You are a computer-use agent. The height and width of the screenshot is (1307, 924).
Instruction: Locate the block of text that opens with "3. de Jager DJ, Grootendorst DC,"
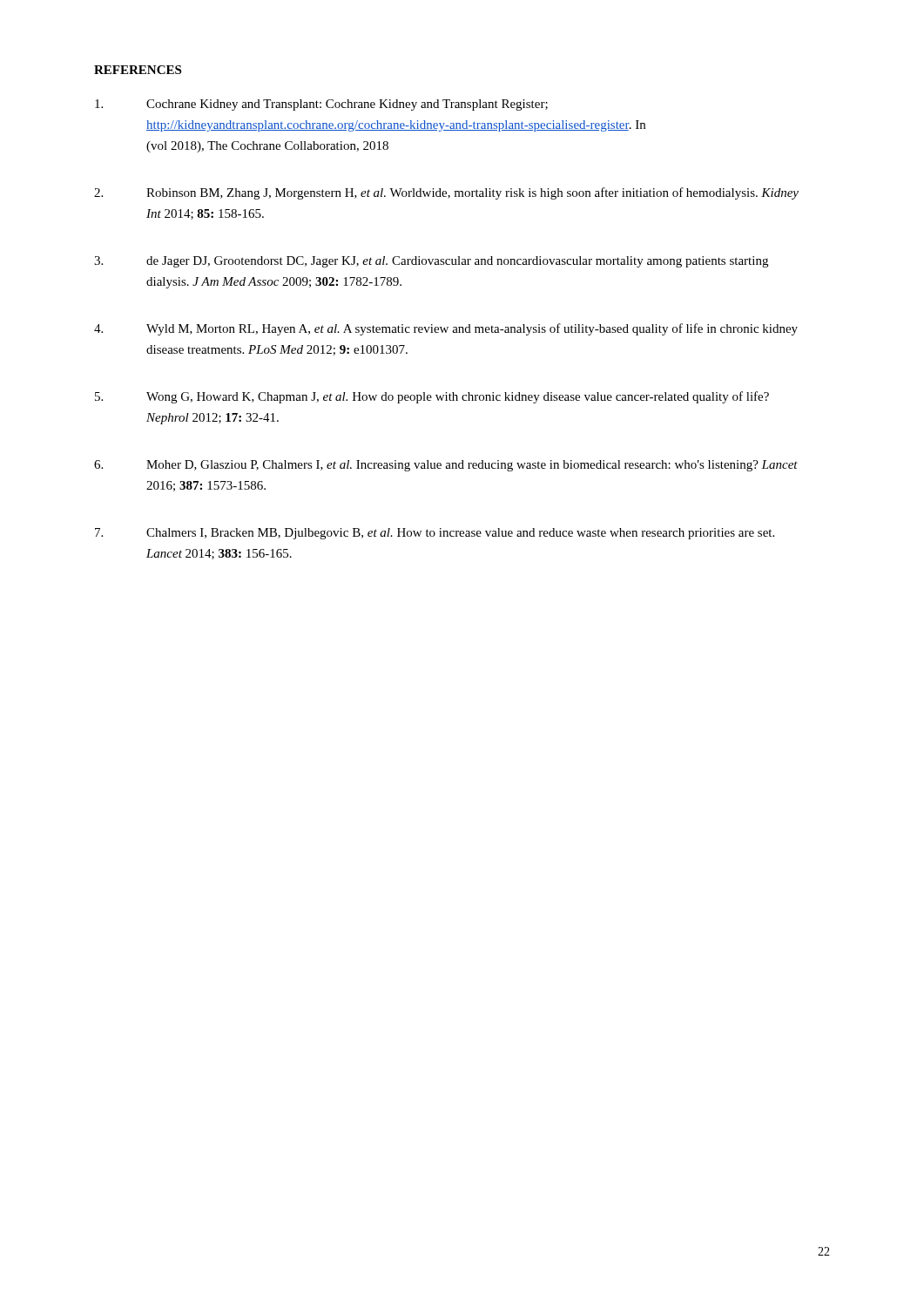click(451, 271)
